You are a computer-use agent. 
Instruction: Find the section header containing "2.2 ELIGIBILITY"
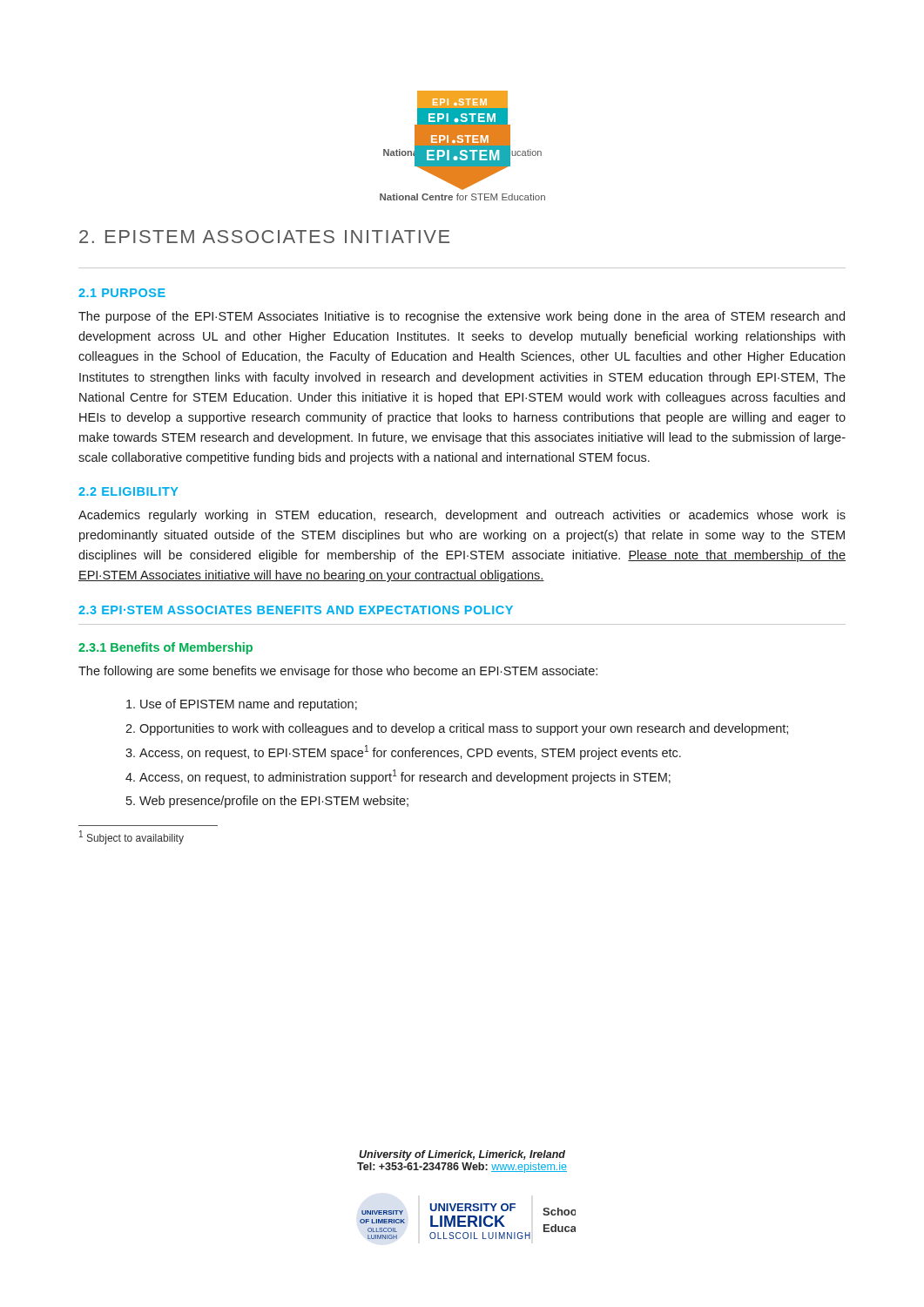129,491
